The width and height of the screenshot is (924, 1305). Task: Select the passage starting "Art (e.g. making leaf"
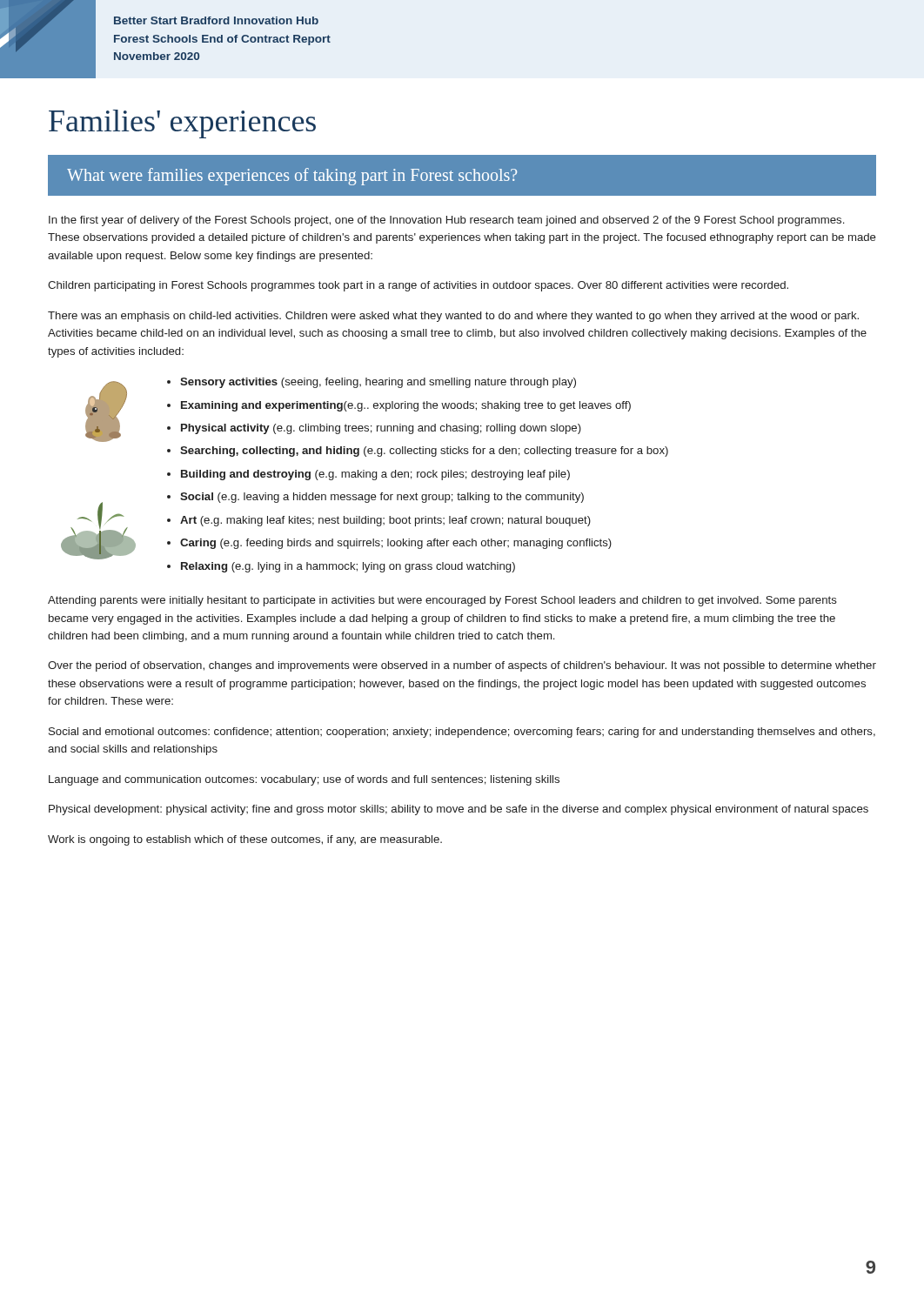[385, 520]
